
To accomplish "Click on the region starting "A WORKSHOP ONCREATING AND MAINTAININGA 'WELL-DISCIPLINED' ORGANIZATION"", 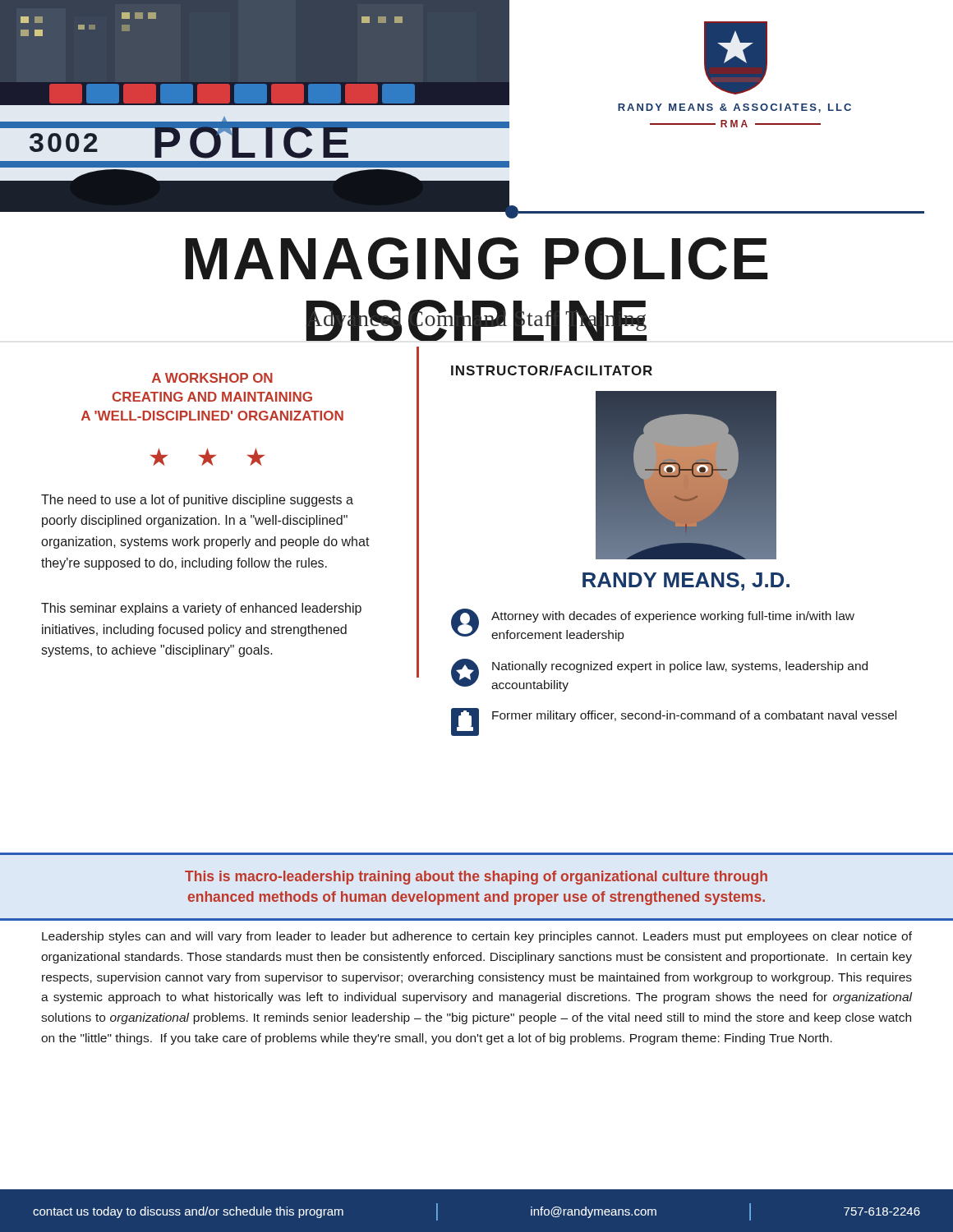I will [212, 397].
